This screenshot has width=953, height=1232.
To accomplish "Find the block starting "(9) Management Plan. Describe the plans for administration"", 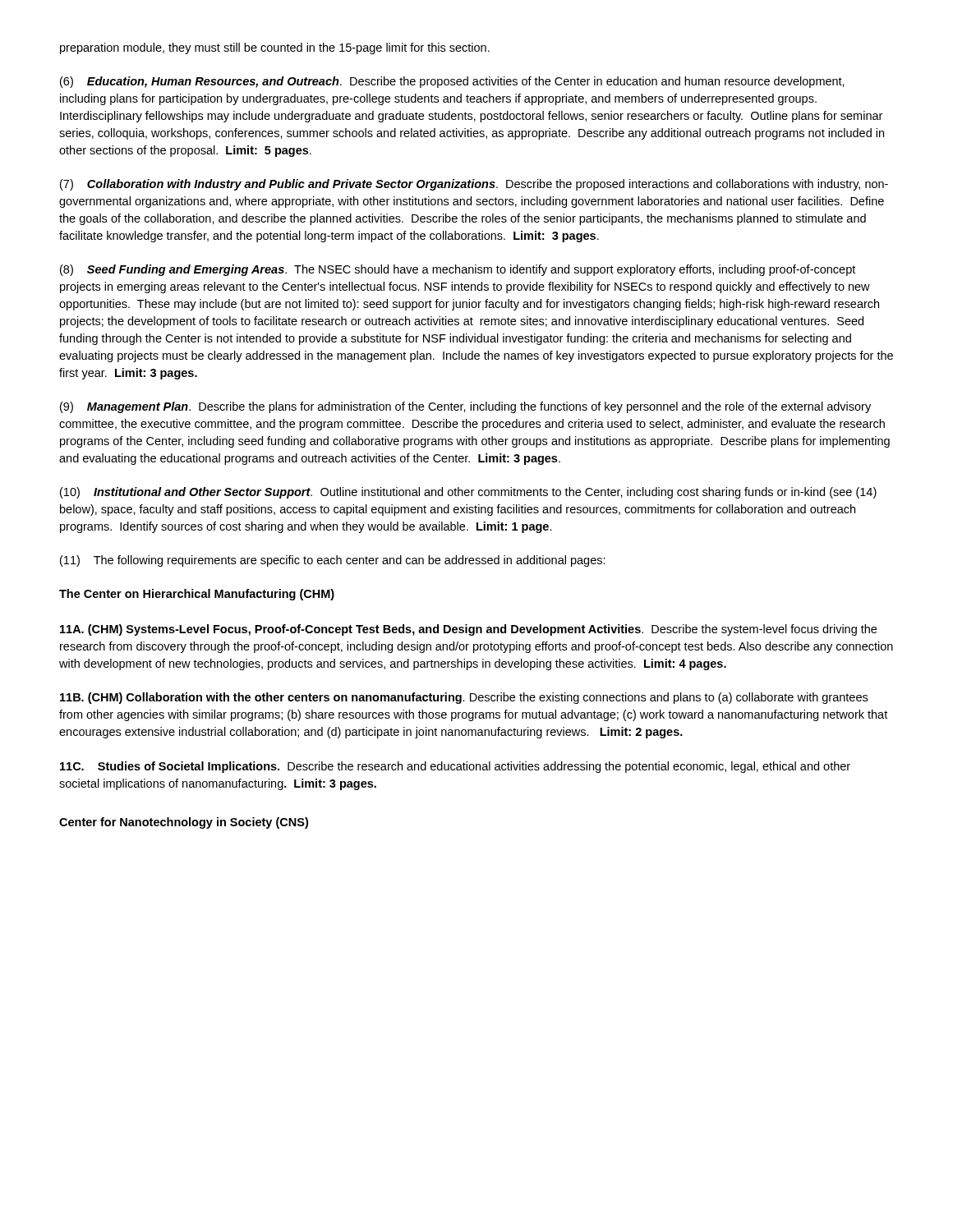I will 476,433.
